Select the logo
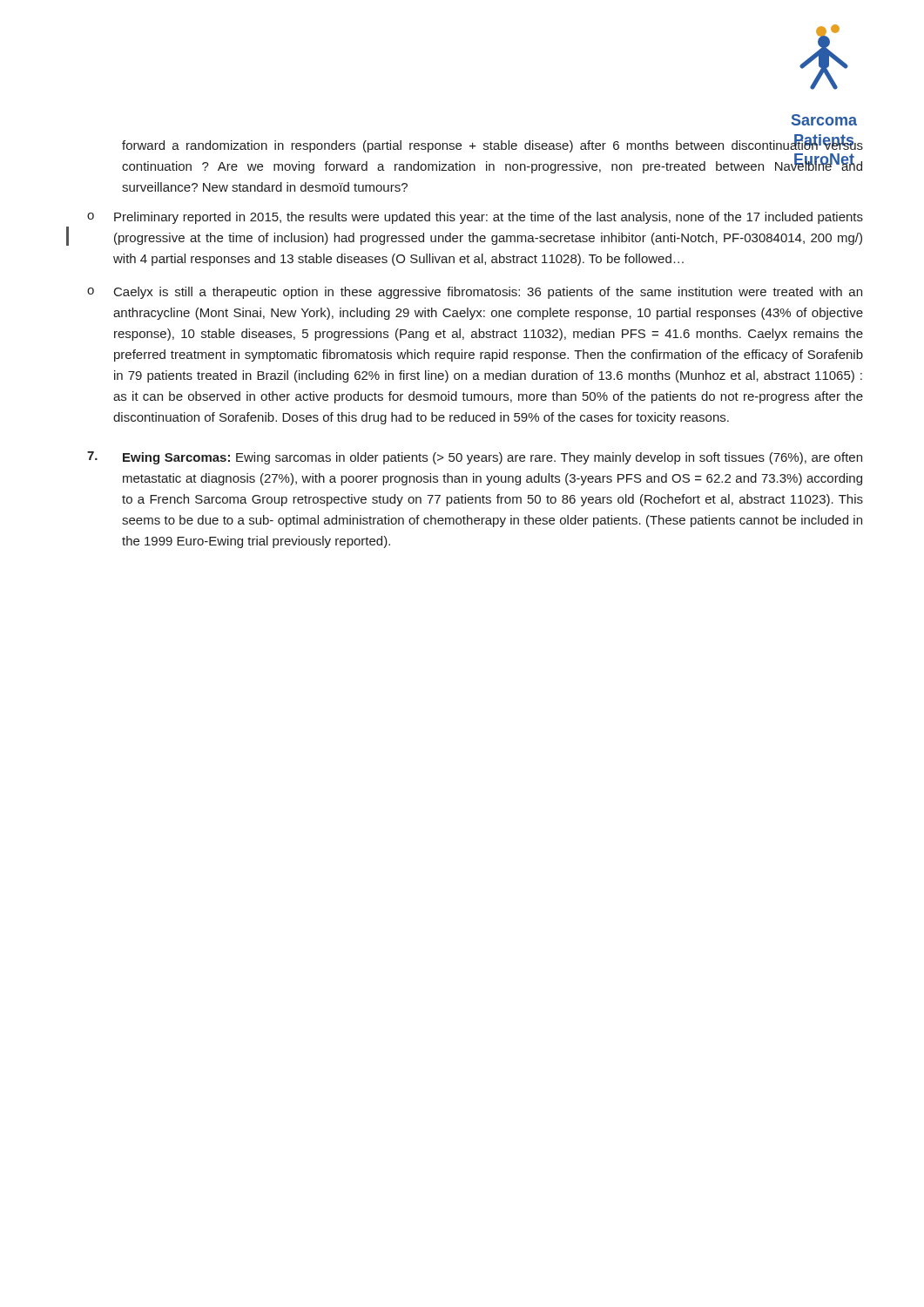This screenshot has height=1307, width=924. [824, 97]
